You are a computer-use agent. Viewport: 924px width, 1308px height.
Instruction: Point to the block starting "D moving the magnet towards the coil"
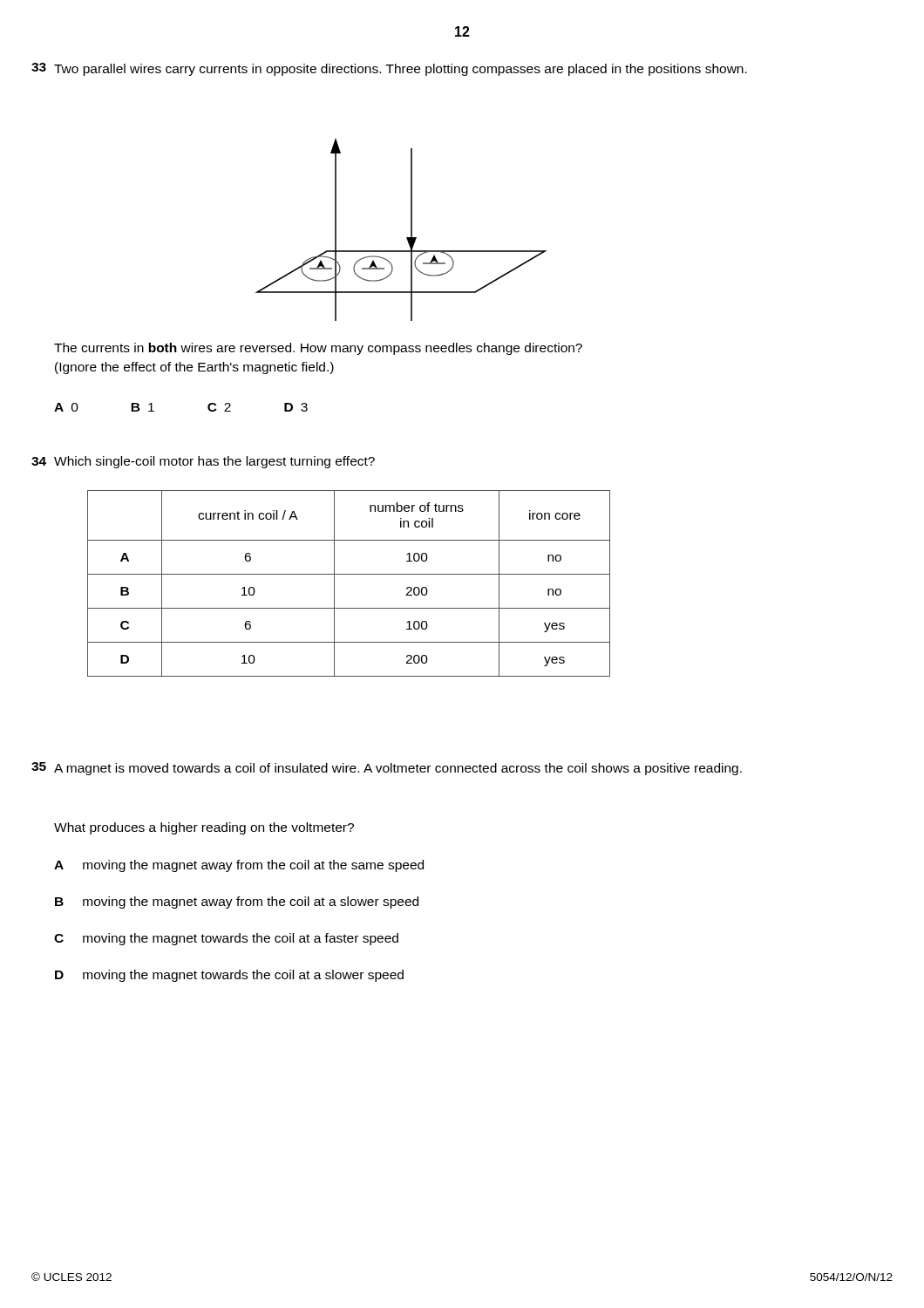229,975
